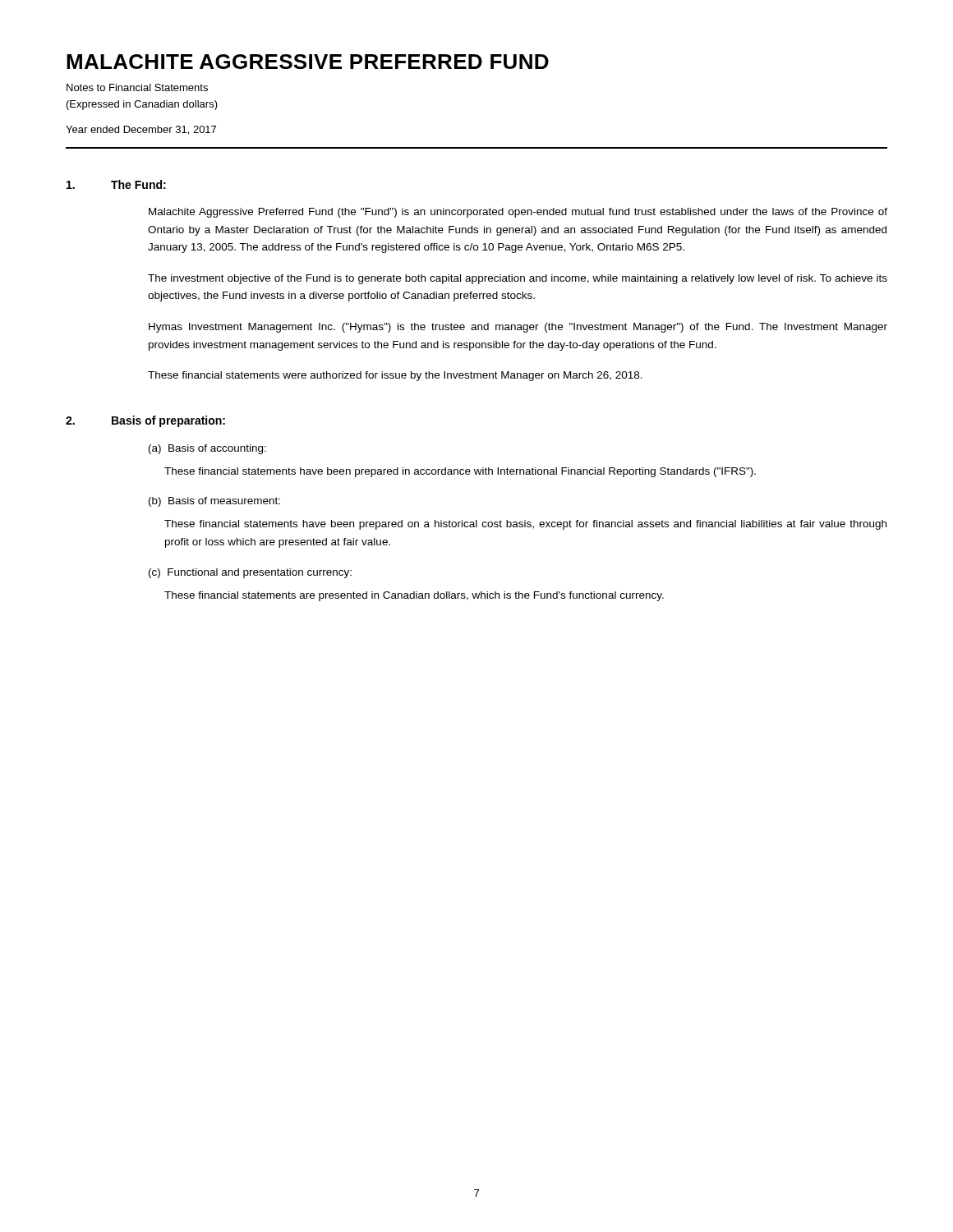Screen dimensions: 1232x953
Task: Find the block on this page that starts "Notes to Financial Statements (Expressed in"
Action: (142, 95)
